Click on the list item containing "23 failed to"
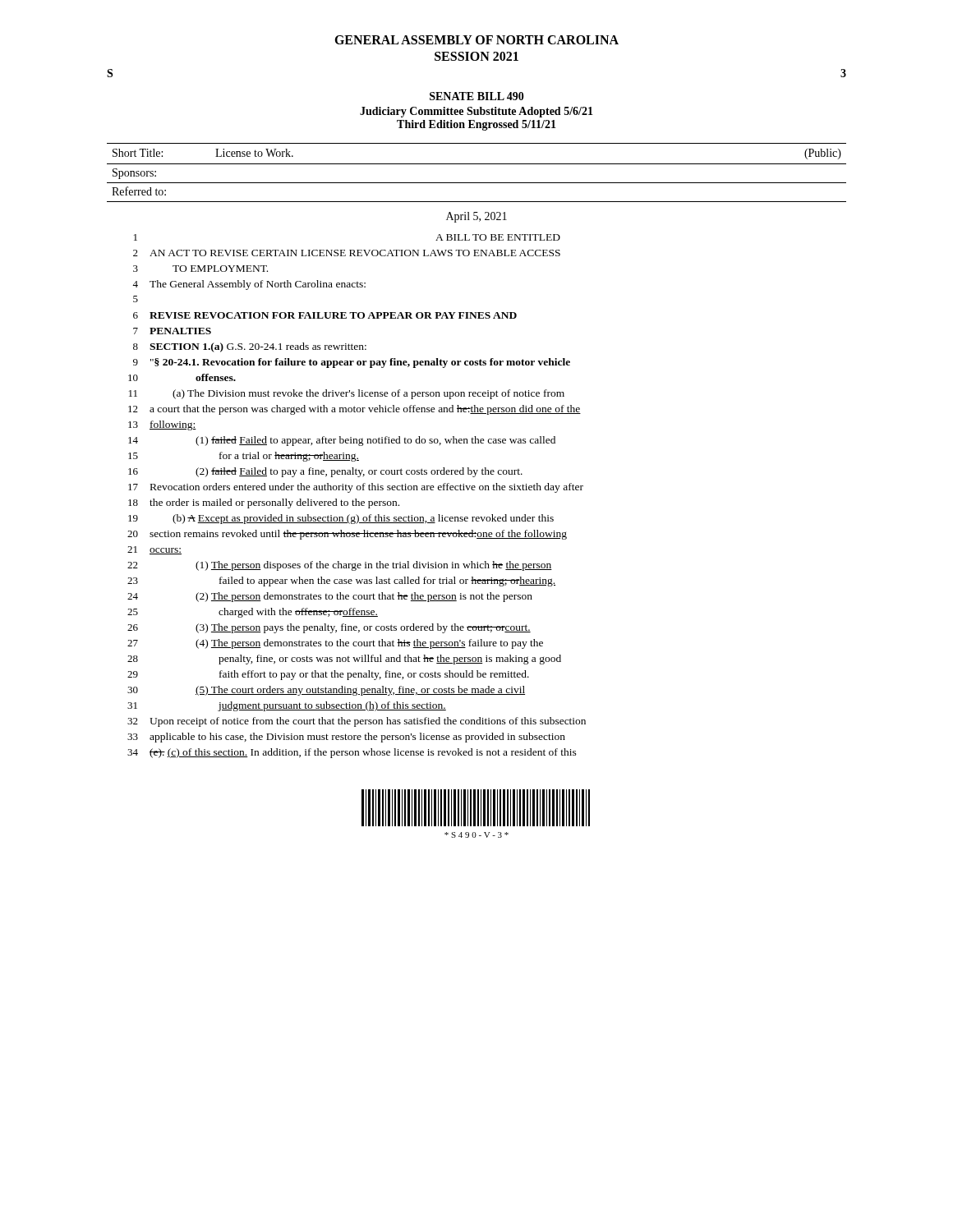Viewport: 953px width, 1232px height. click(476, 581)
